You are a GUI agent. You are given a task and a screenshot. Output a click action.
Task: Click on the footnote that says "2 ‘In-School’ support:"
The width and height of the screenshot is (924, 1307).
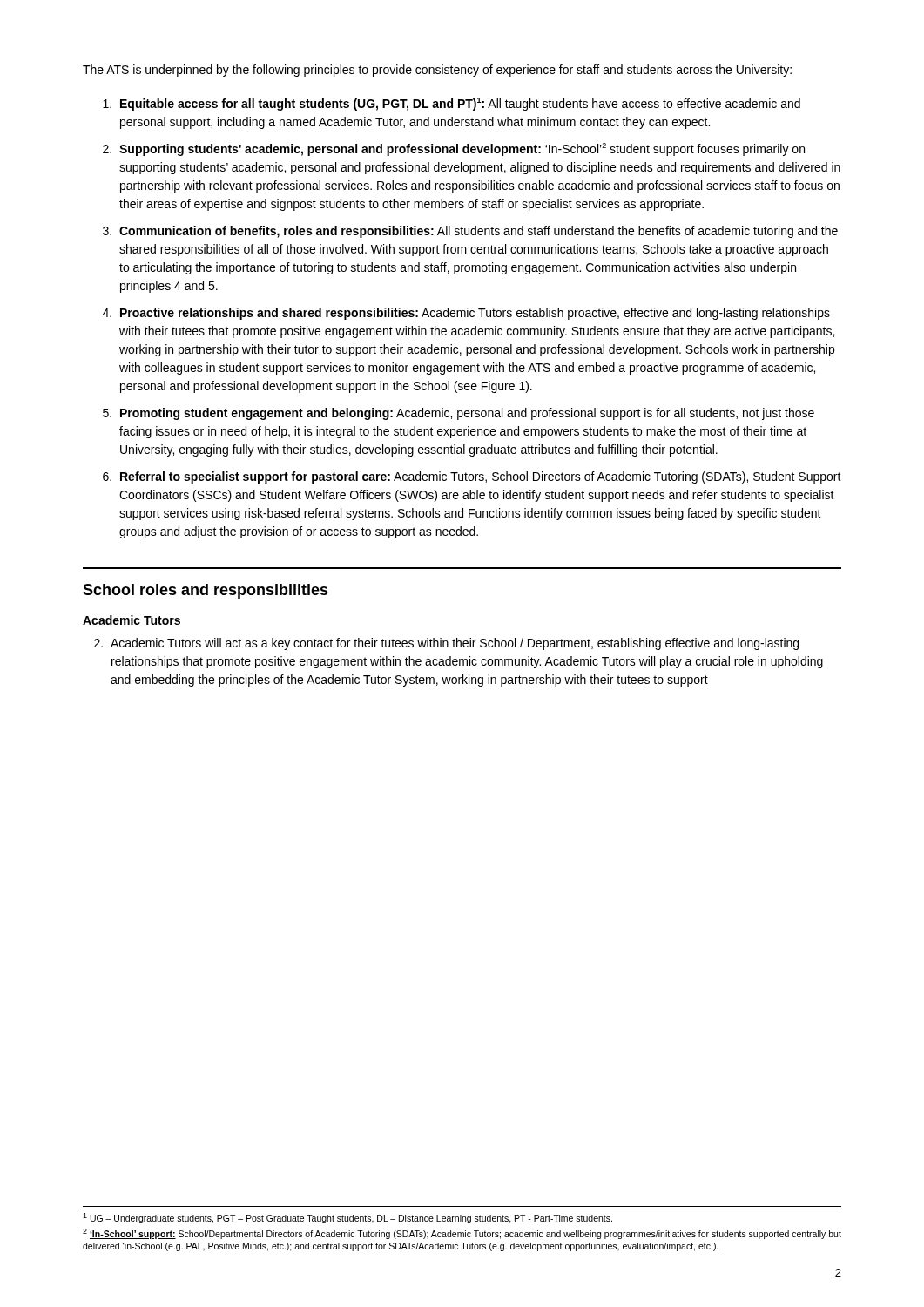[x=462, y=1239]
